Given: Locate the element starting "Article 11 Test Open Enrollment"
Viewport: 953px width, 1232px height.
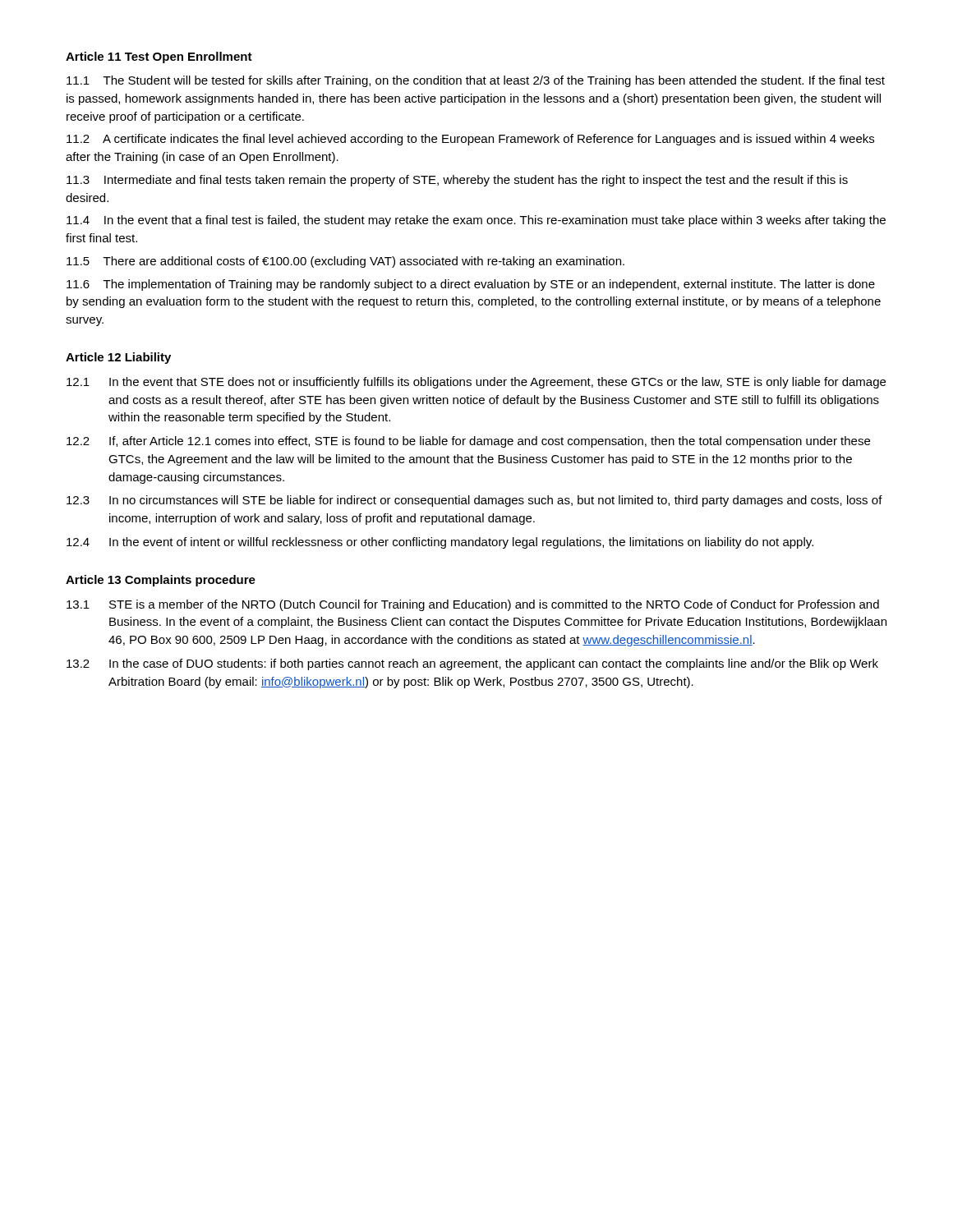Looking at the screenshot, I should tap(159, 56).
